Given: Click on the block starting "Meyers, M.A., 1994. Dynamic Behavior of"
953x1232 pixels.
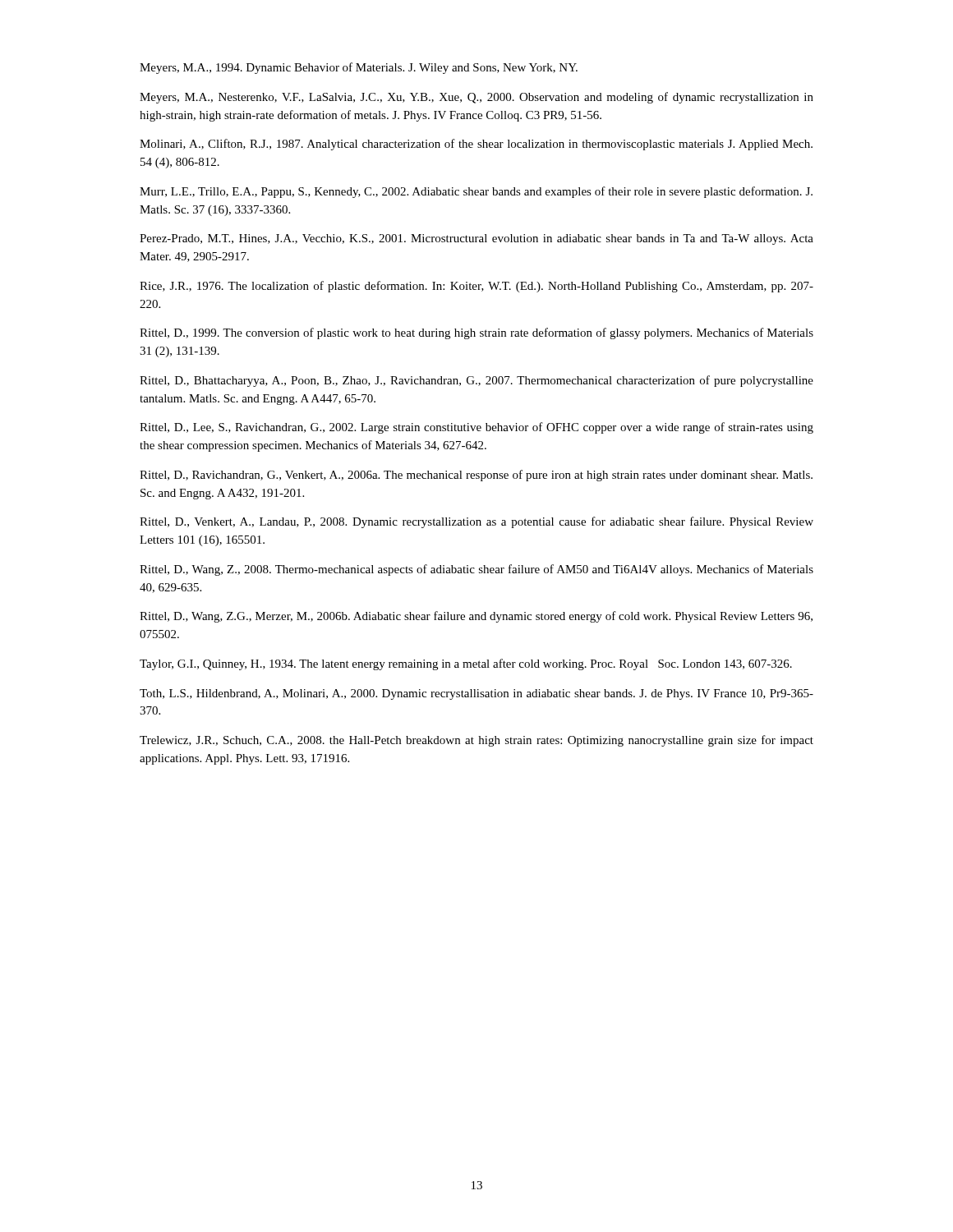Looking at the screenshot, I should click(x=359, y=67).
